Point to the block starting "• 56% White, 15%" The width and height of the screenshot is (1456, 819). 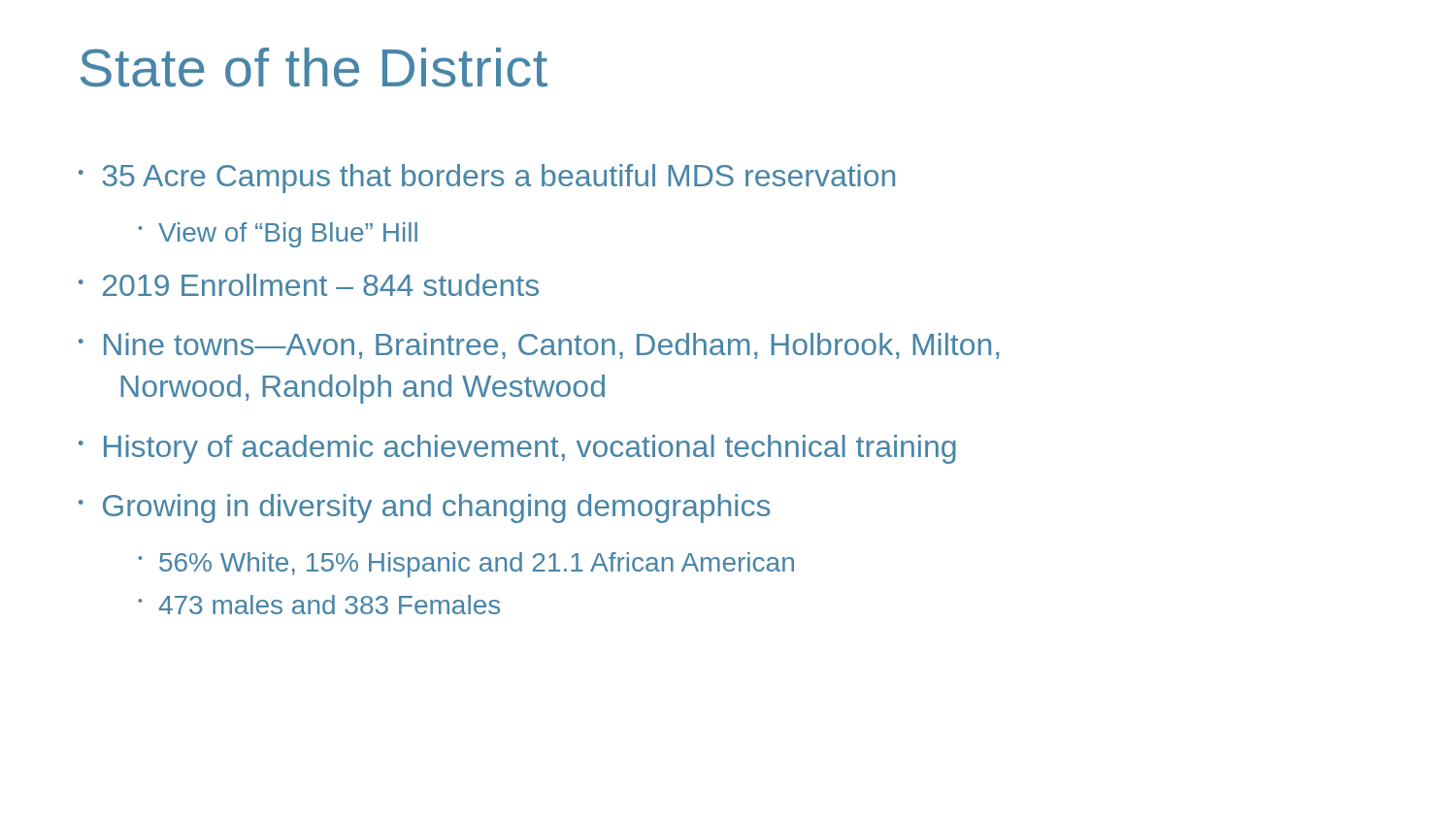tap(467, 563)
